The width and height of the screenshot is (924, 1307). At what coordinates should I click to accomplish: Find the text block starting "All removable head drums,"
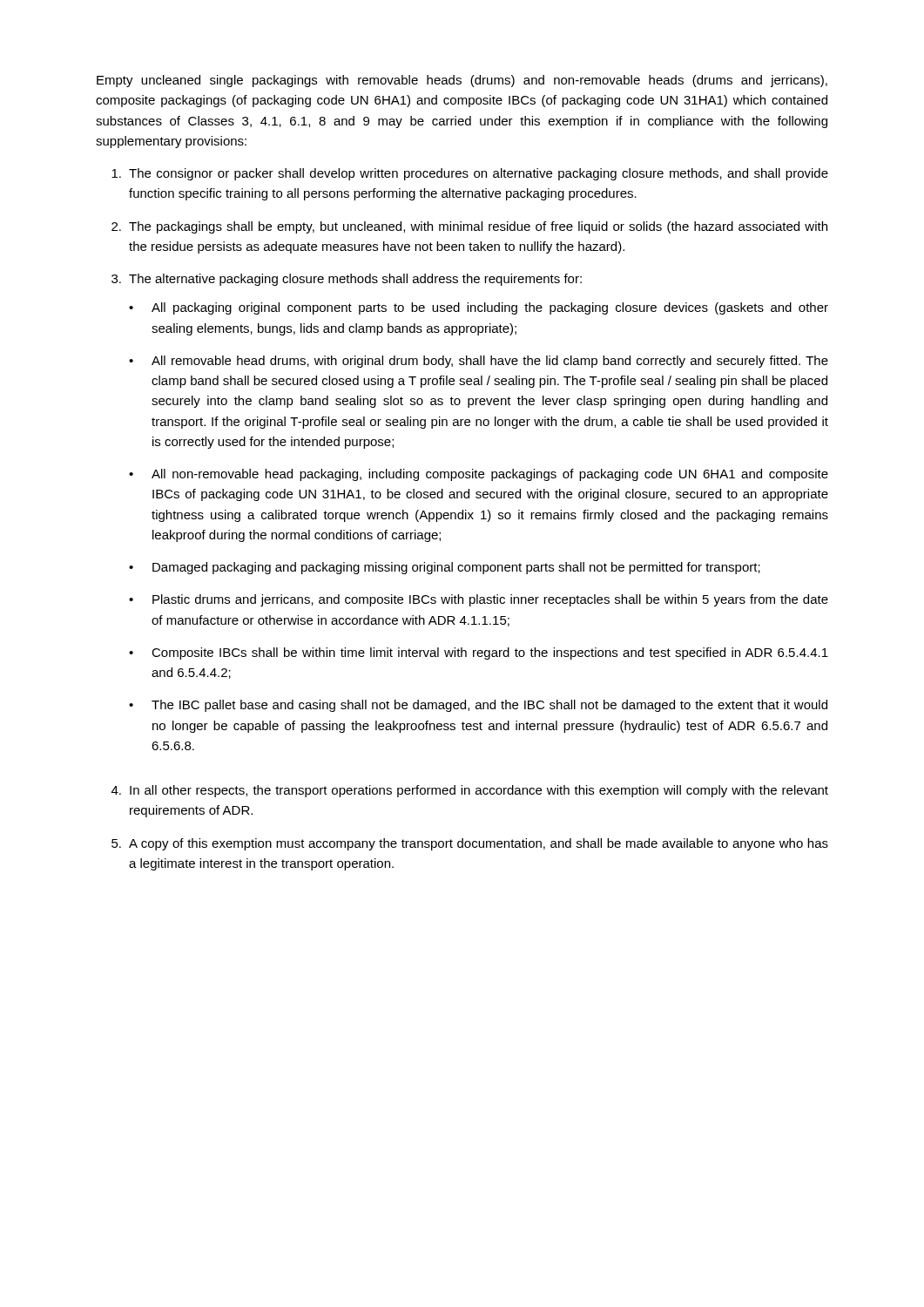click(x=490, y=401)
